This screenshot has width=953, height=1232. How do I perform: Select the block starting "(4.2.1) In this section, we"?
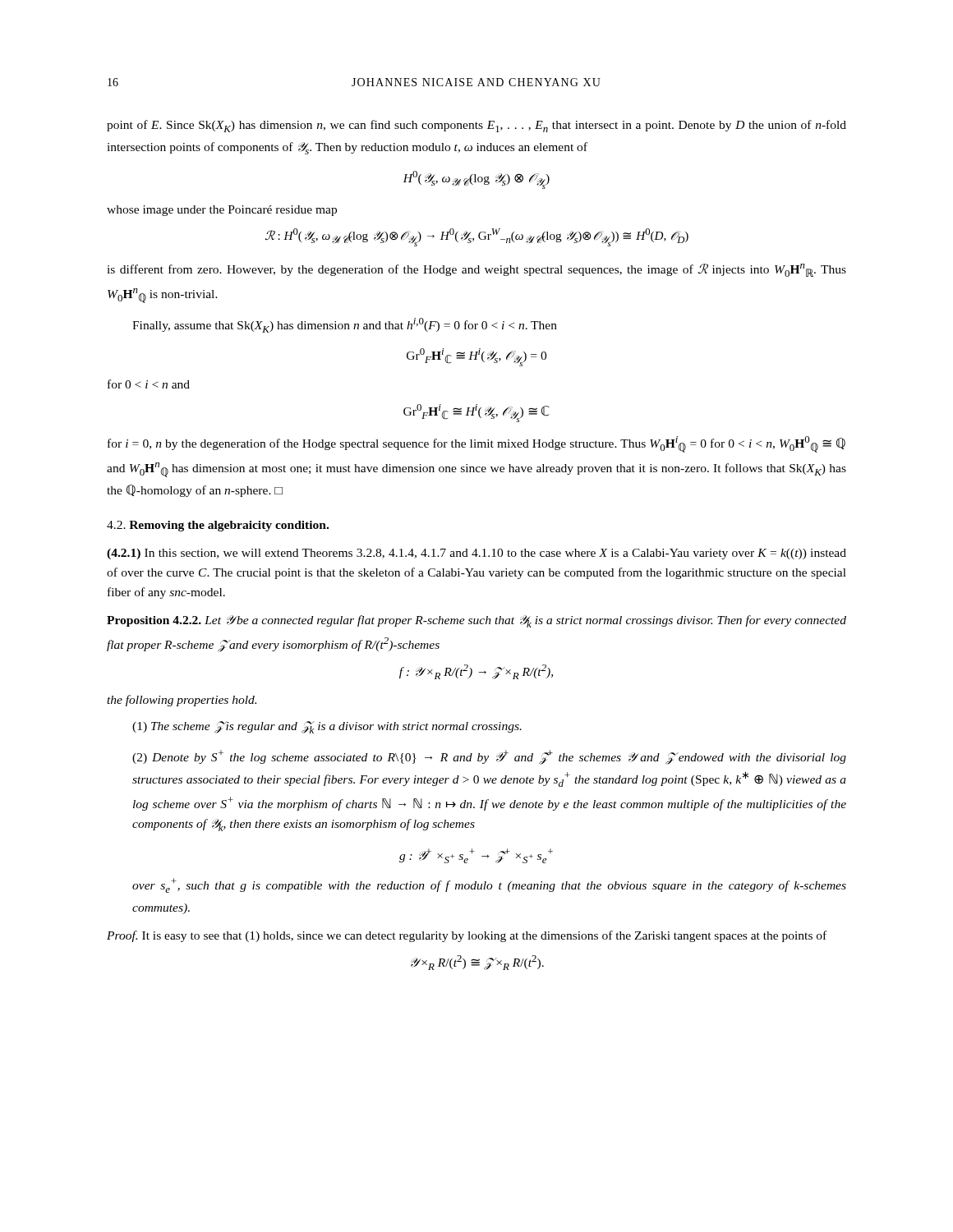point(476,573)
